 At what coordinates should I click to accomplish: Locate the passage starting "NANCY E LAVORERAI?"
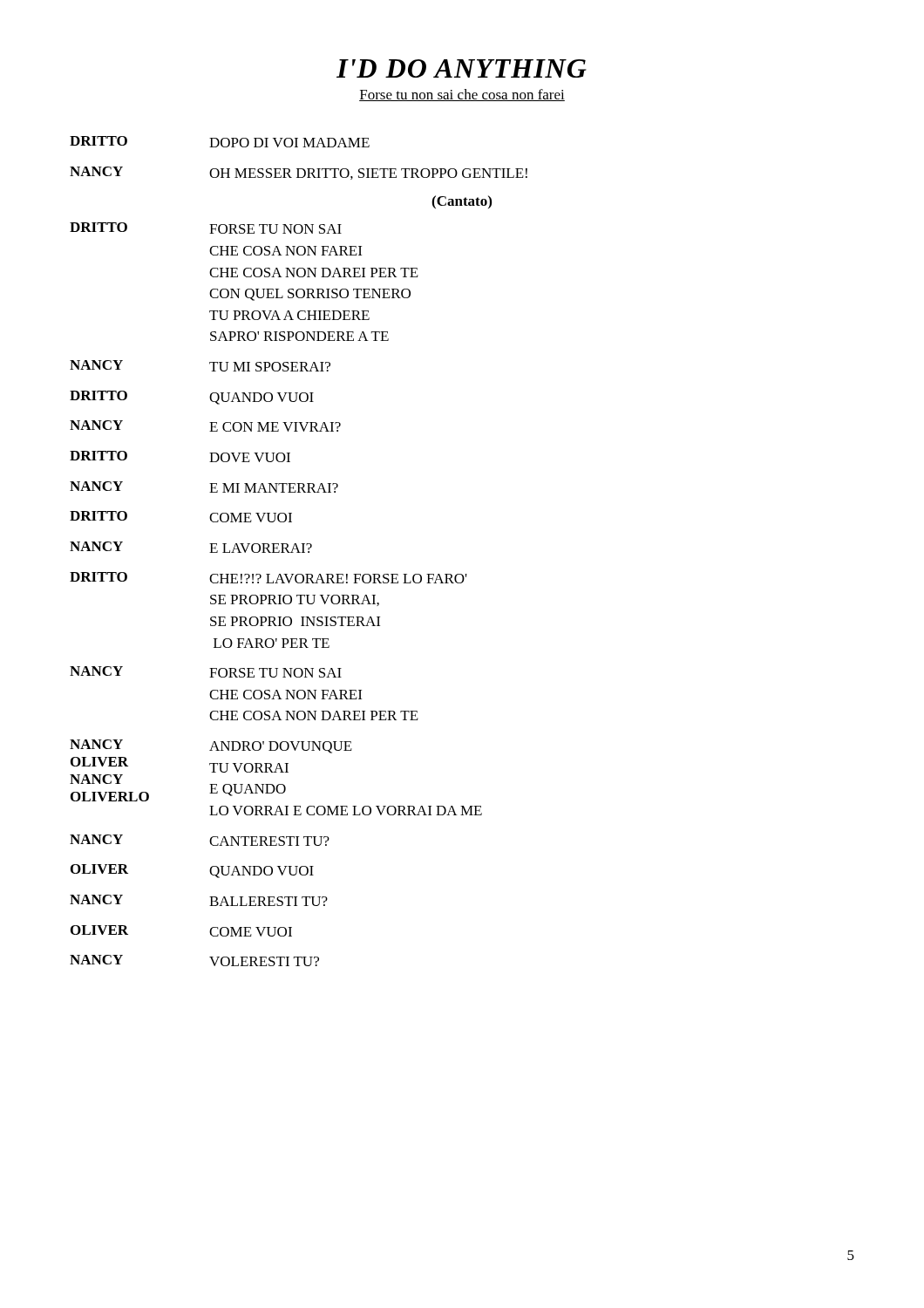click(89, 548)
